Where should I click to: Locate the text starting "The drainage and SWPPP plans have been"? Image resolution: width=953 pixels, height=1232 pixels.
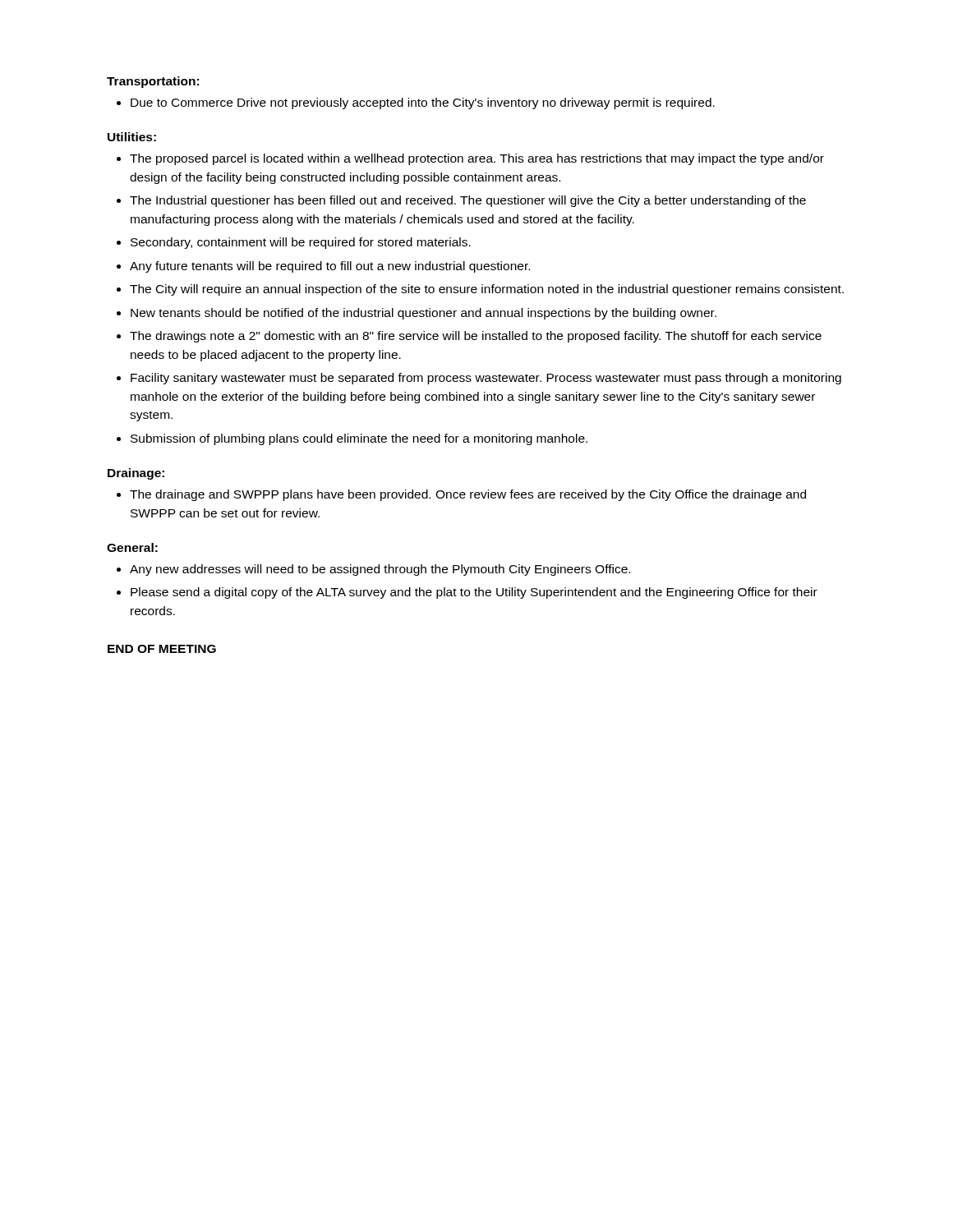coord(468,503)
